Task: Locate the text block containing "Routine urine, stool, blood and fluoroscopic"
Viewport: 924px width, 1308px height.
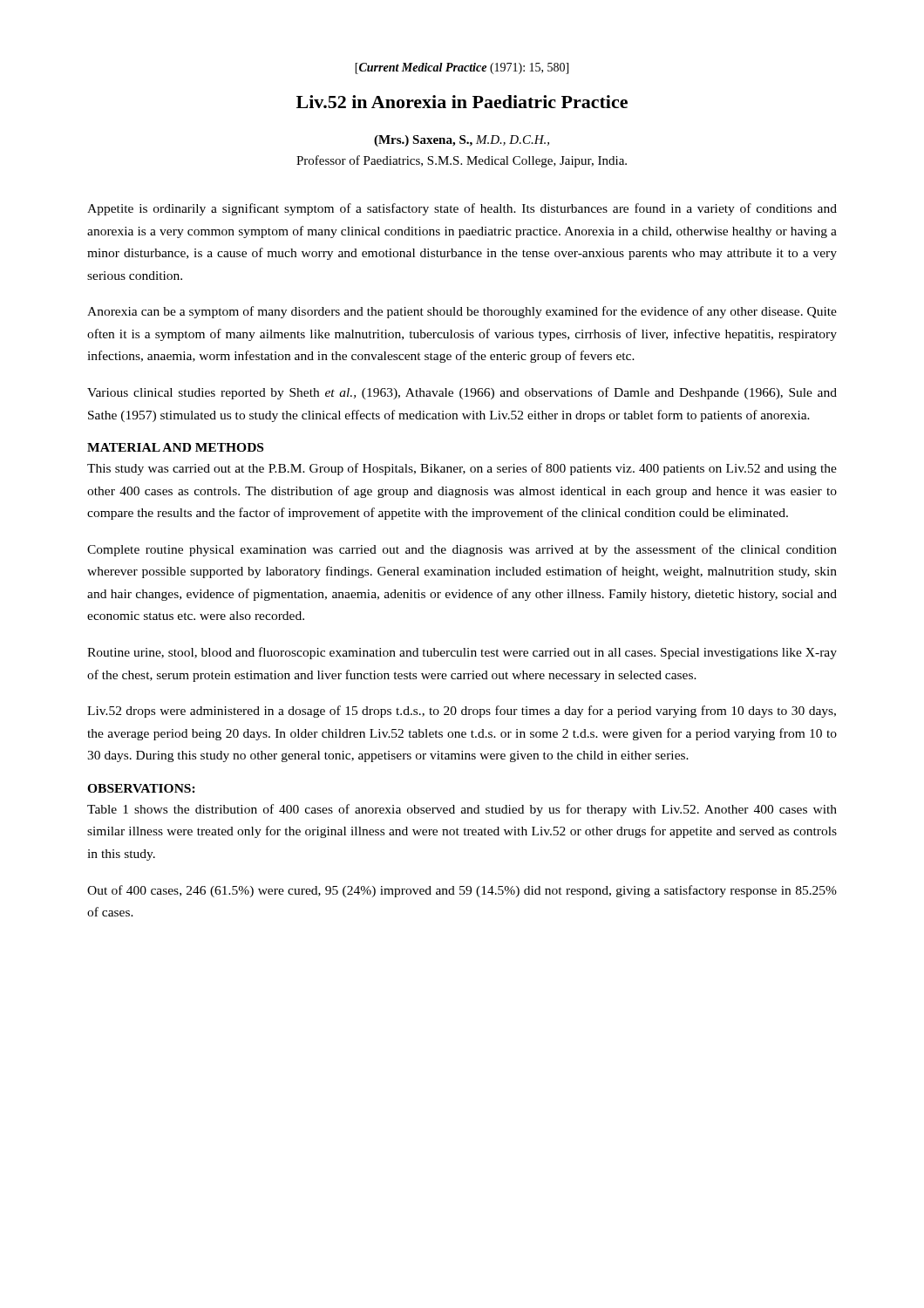Action: point(462,663)
